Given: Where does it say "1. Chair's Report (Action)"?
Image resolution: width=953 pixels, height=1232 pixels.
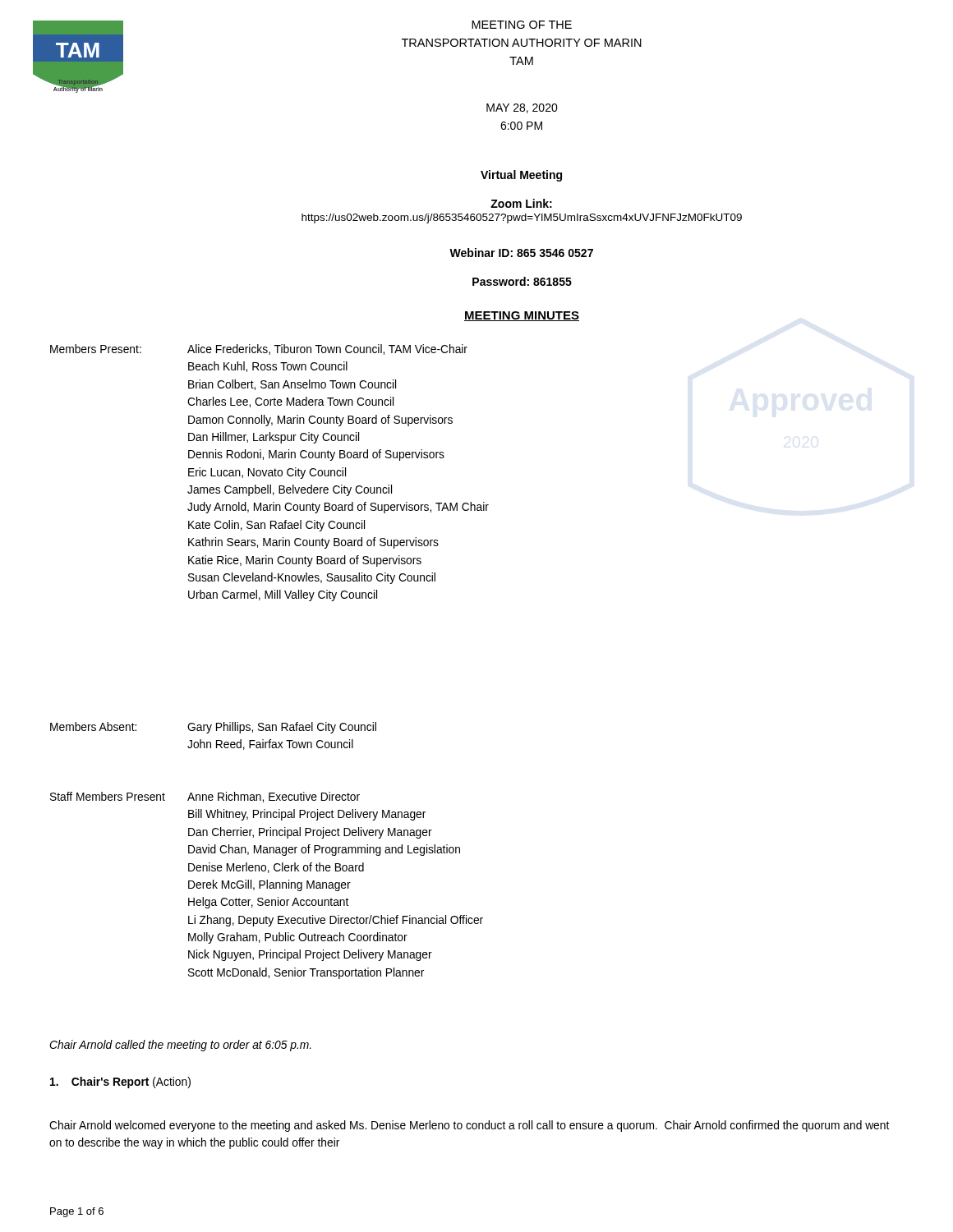Looking at the screenshot, I should (x=120, y=1082).
